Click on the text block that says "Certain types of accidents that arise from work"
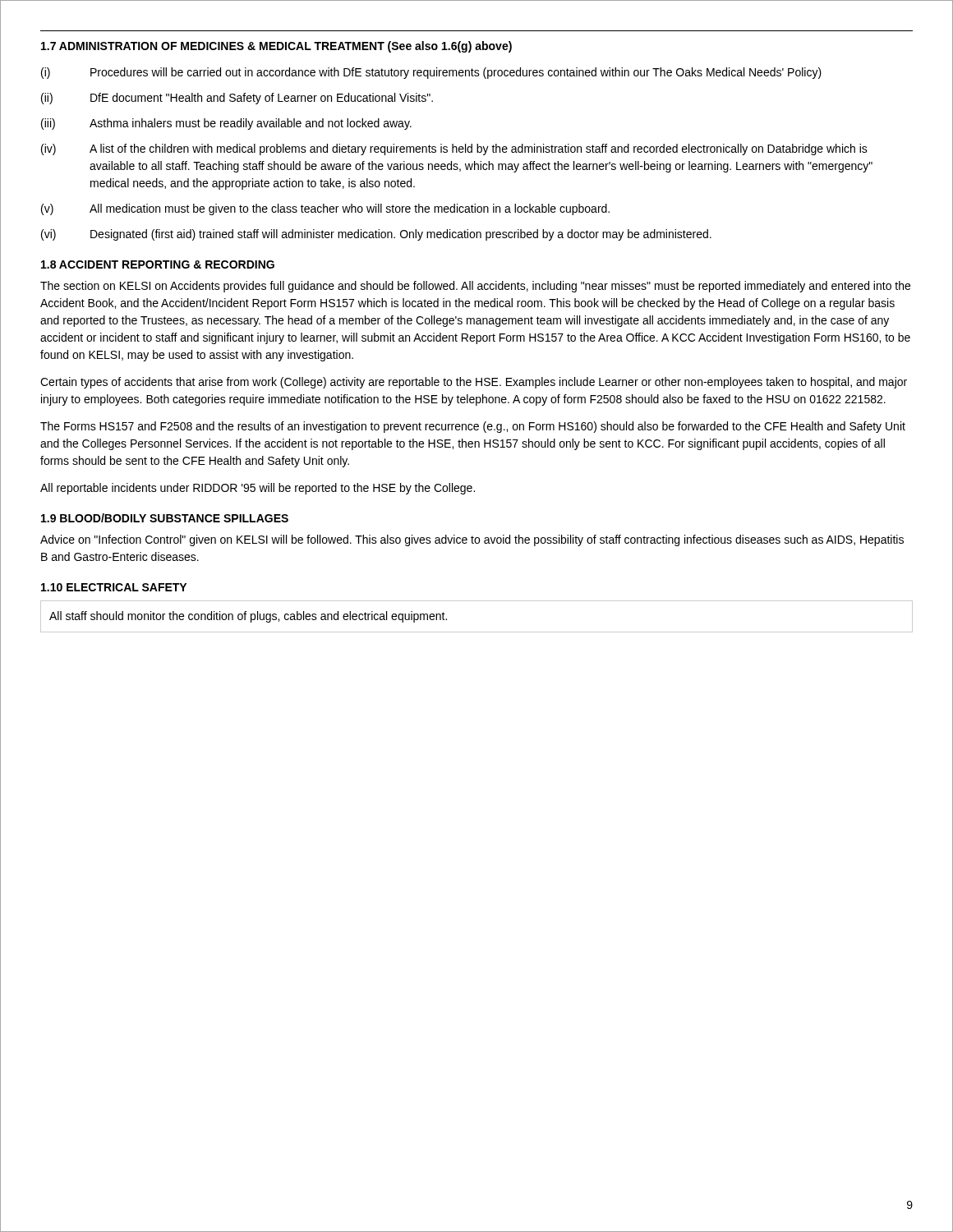 pyautogui.click(x=474, y=391)
